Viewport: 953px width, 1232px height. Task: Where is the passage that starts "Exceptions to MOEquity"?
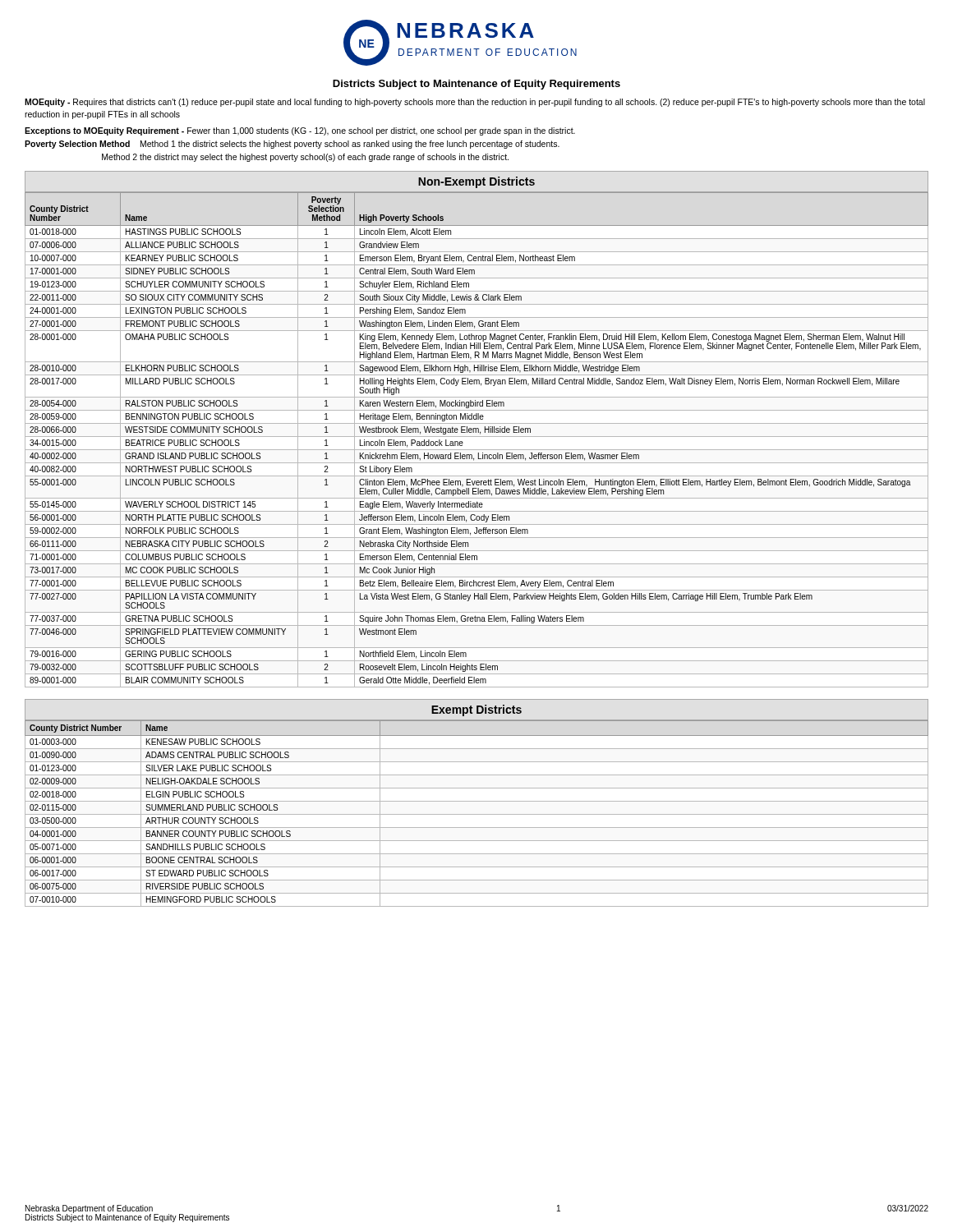pos(300,144)
